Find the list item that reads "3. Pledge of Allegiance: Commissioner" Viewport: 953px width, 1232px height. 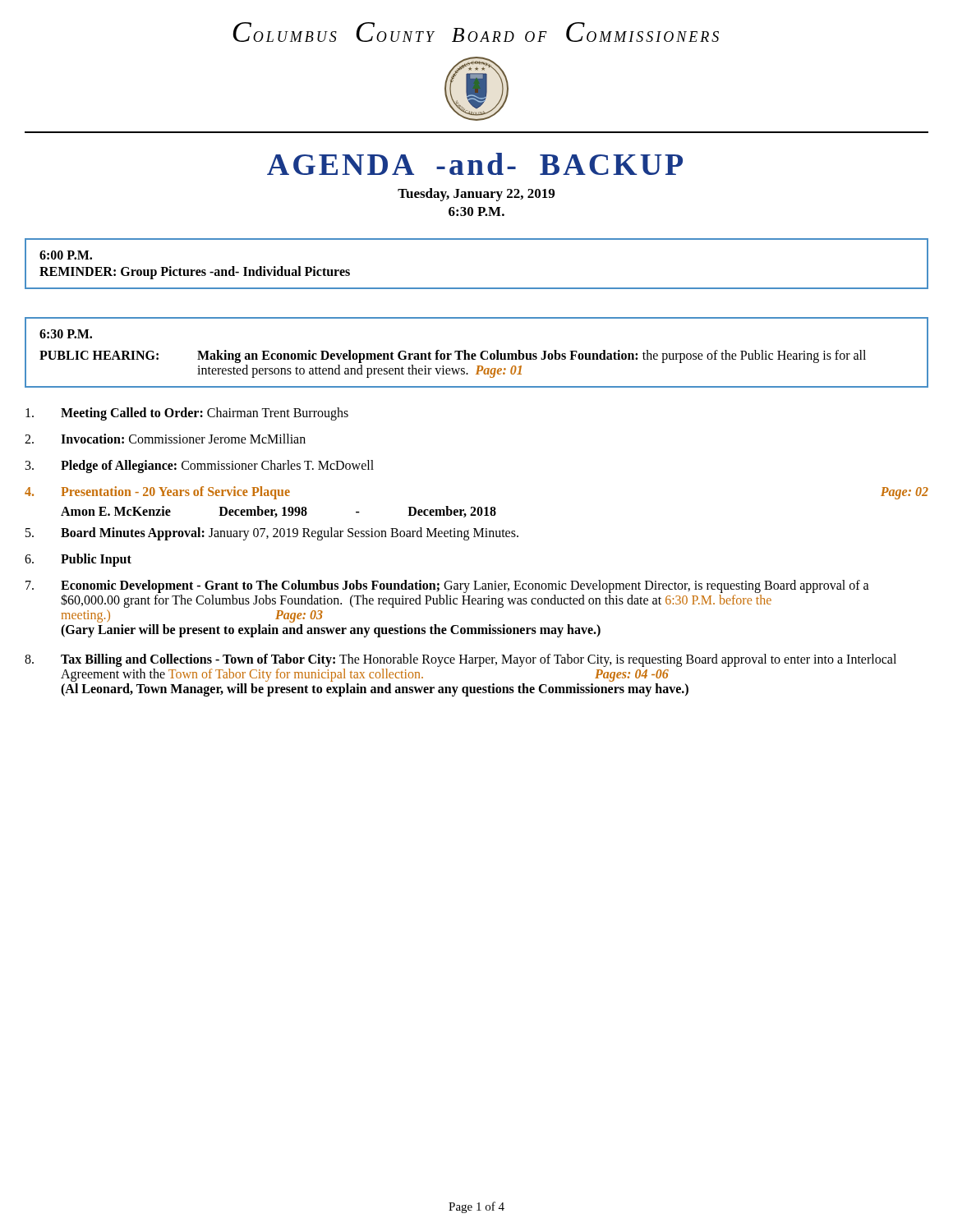coord(200,467)
